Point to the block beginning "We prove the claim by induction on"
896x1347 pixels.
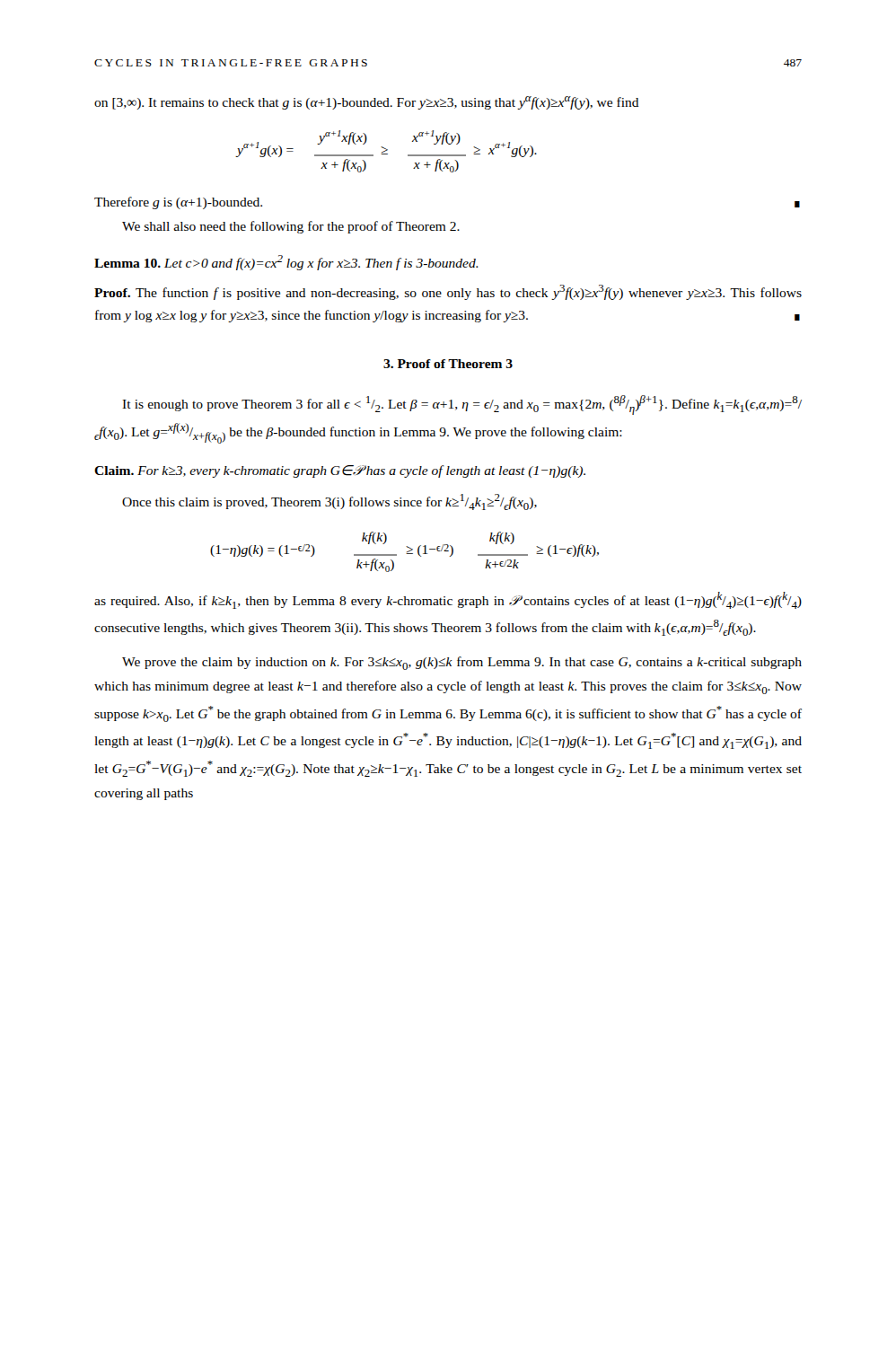pyautogui.click(x=448, y=727)
